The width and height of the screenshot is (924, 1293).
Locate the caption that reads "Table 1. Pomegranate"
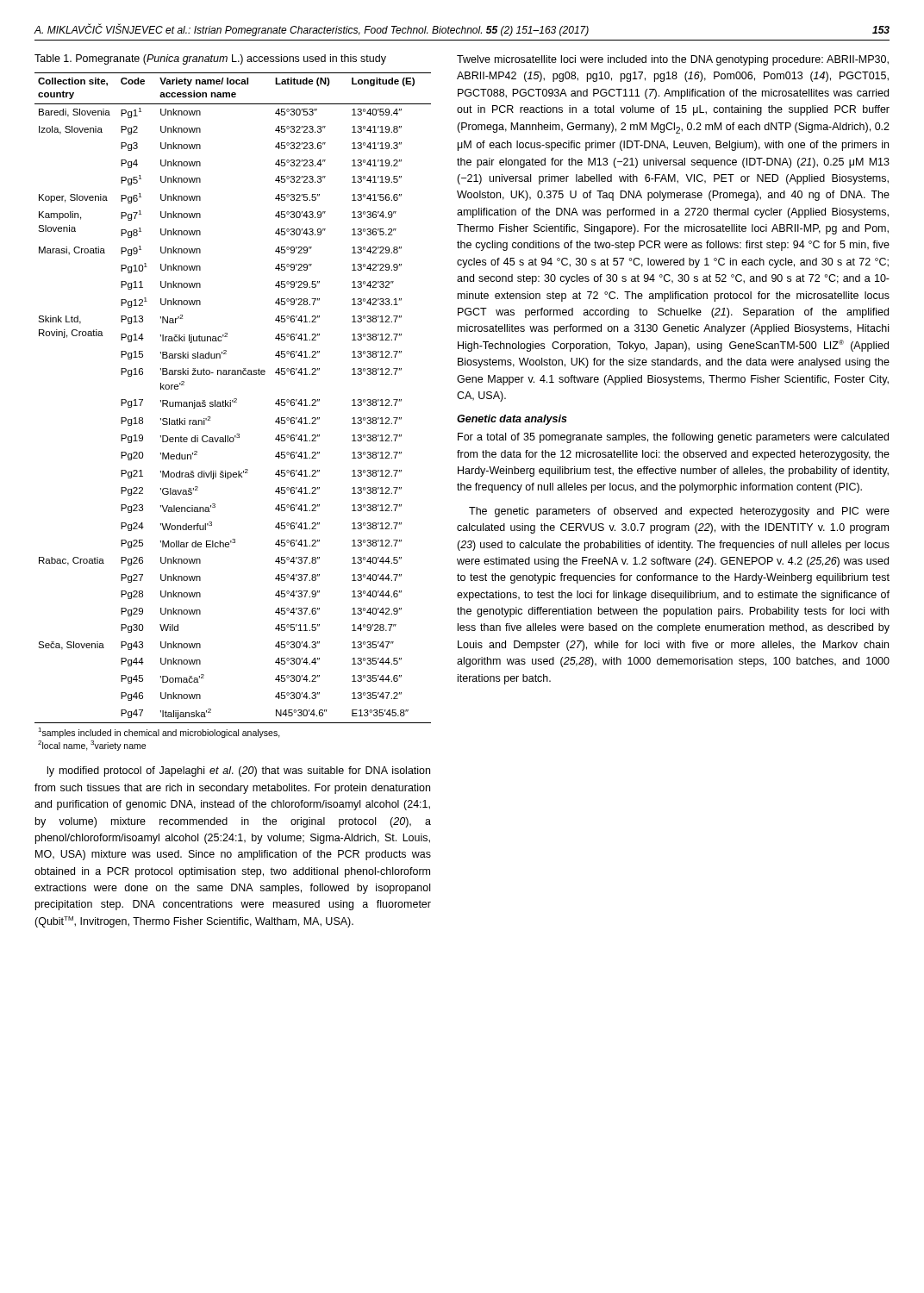[x=210, y=59]
